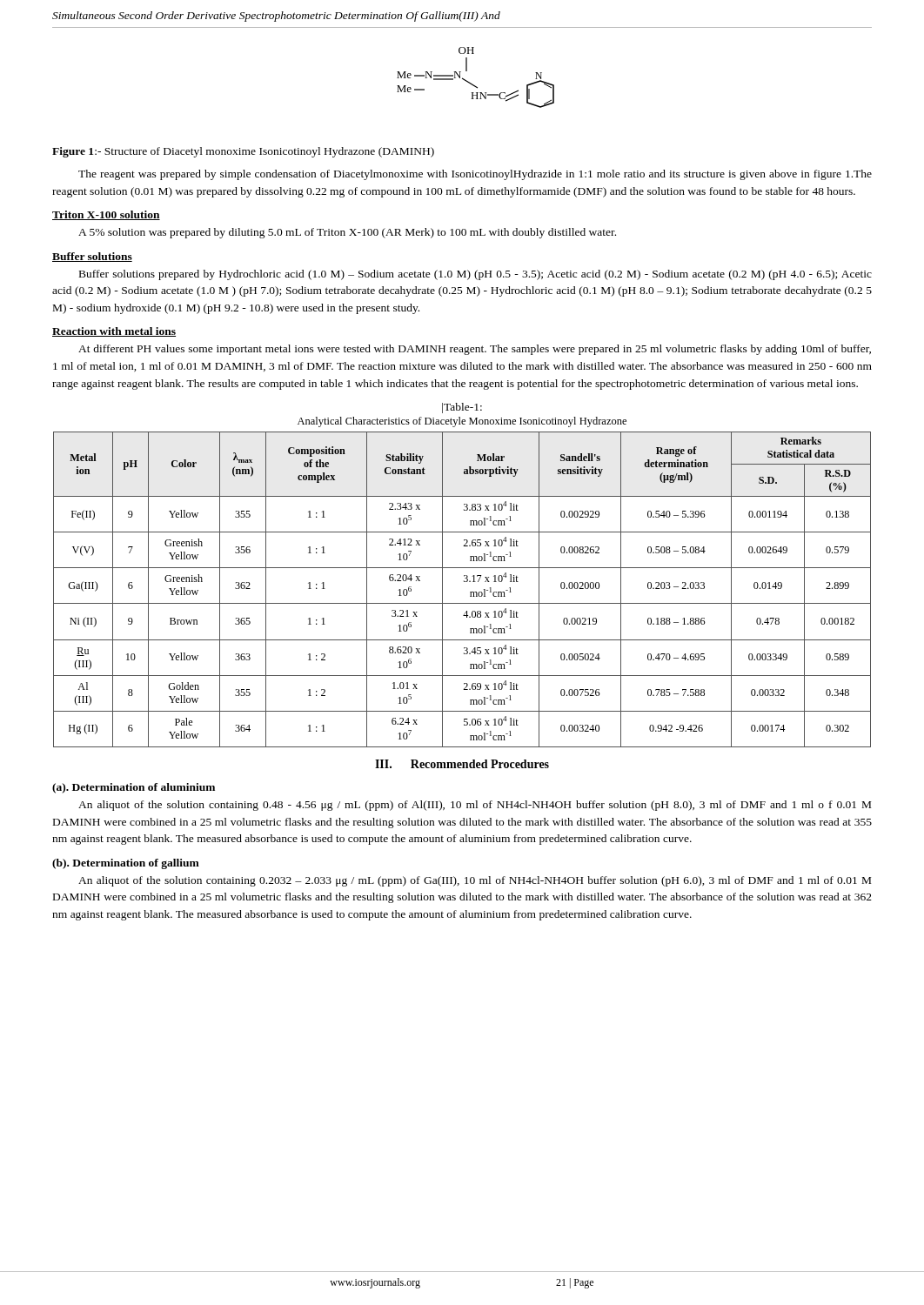Click on the section header containing "Reaction with metal ions"
This screenshot has height=1305, width=924.
pyautogui.click(x=114, y=331)
